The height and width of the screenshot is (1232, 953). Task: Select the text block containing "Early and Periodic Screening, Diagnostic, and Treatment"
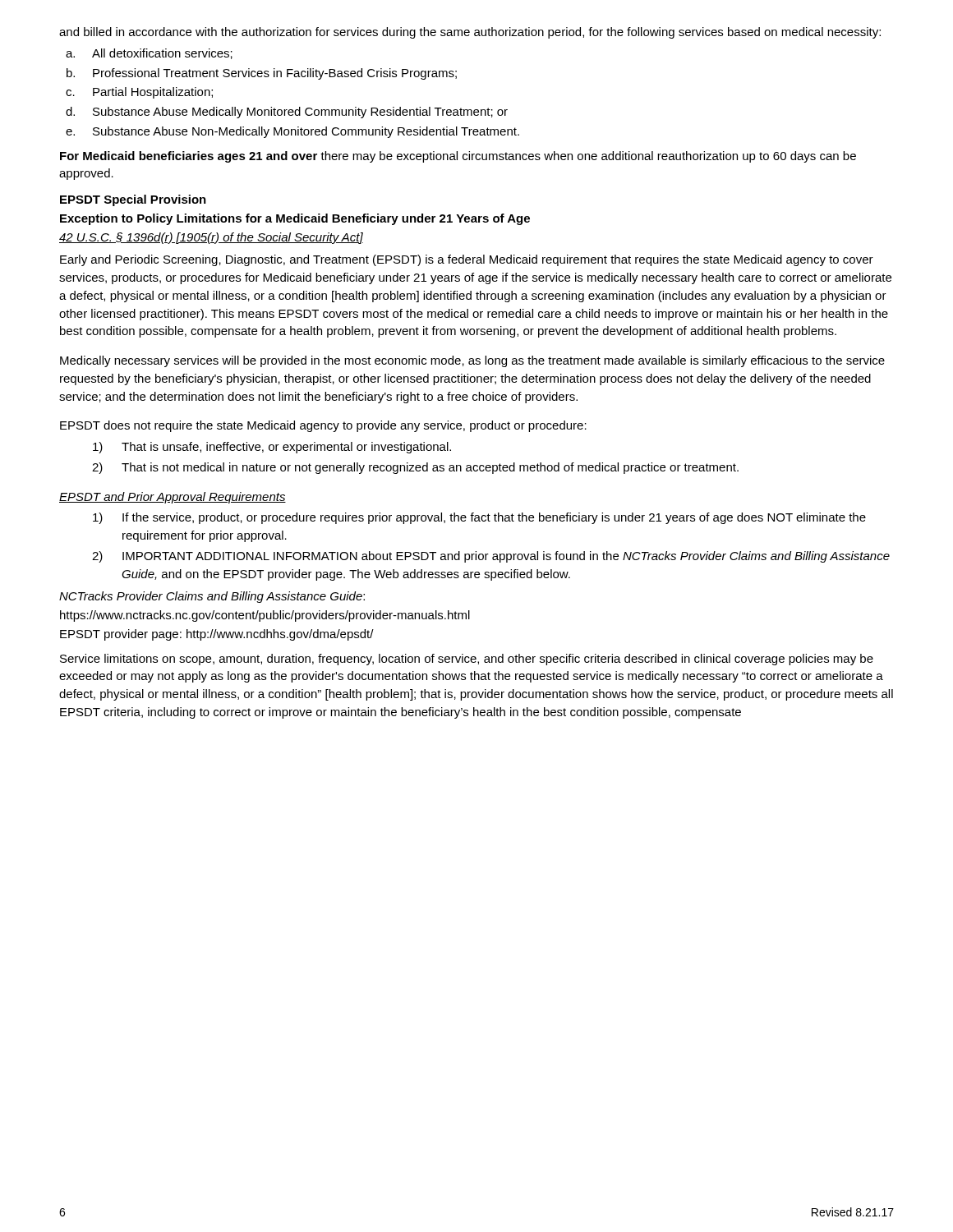[476, 295]
